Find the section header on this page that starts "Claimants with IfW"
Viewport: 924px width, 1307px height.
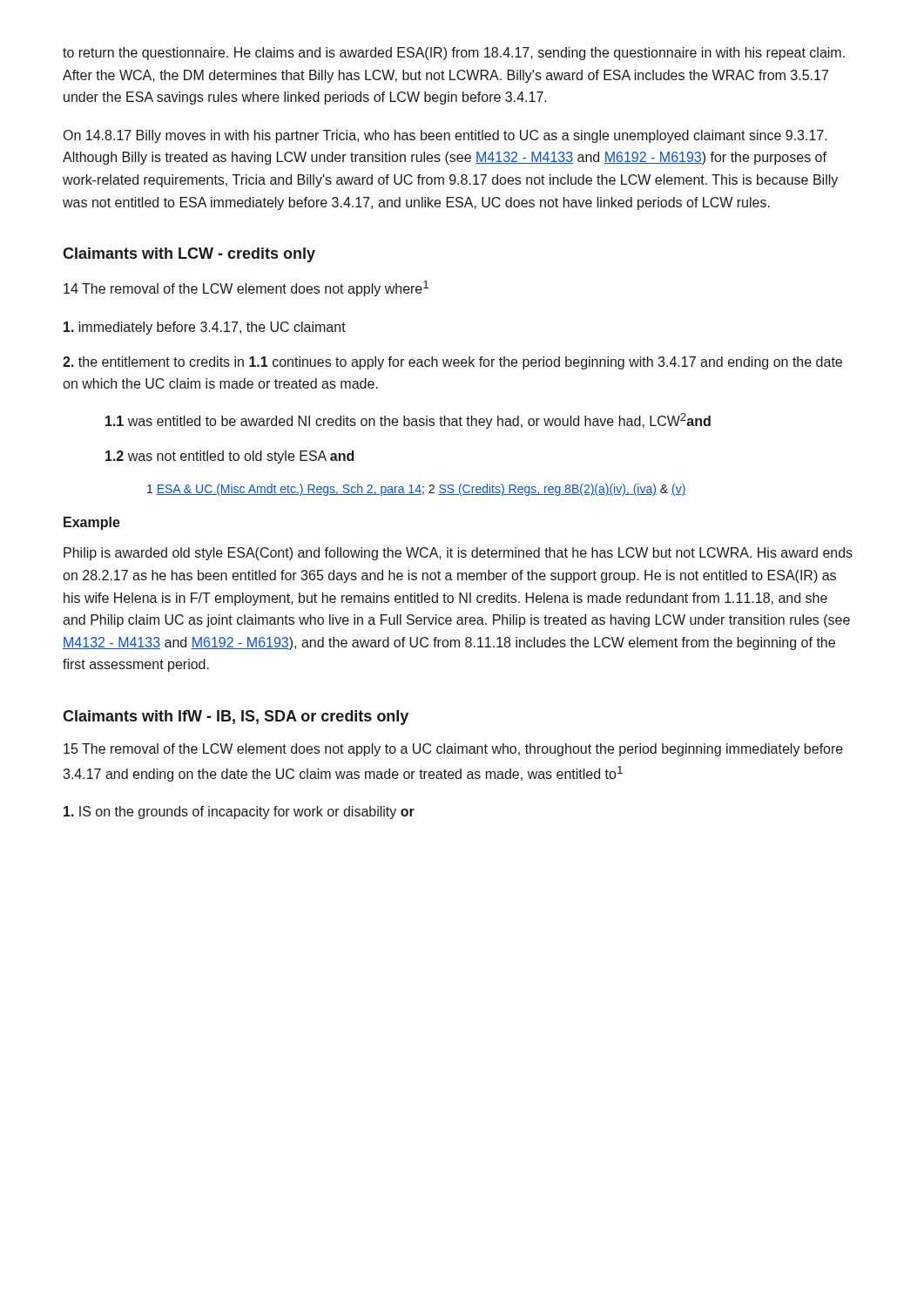click(x=236, y=716)
